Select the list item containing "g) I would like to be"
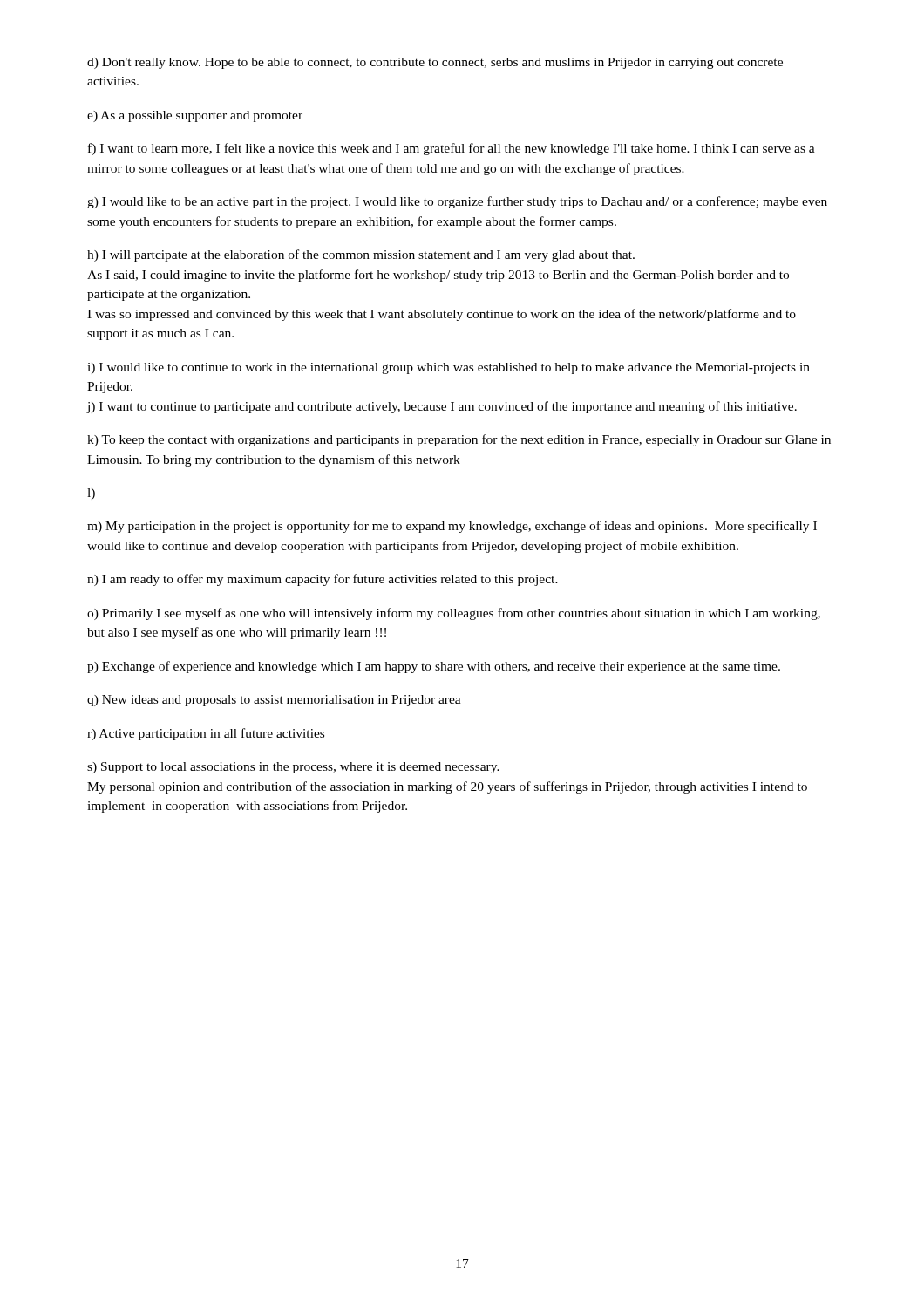The width and height of the screenshot is (924, 1308). 457,211
